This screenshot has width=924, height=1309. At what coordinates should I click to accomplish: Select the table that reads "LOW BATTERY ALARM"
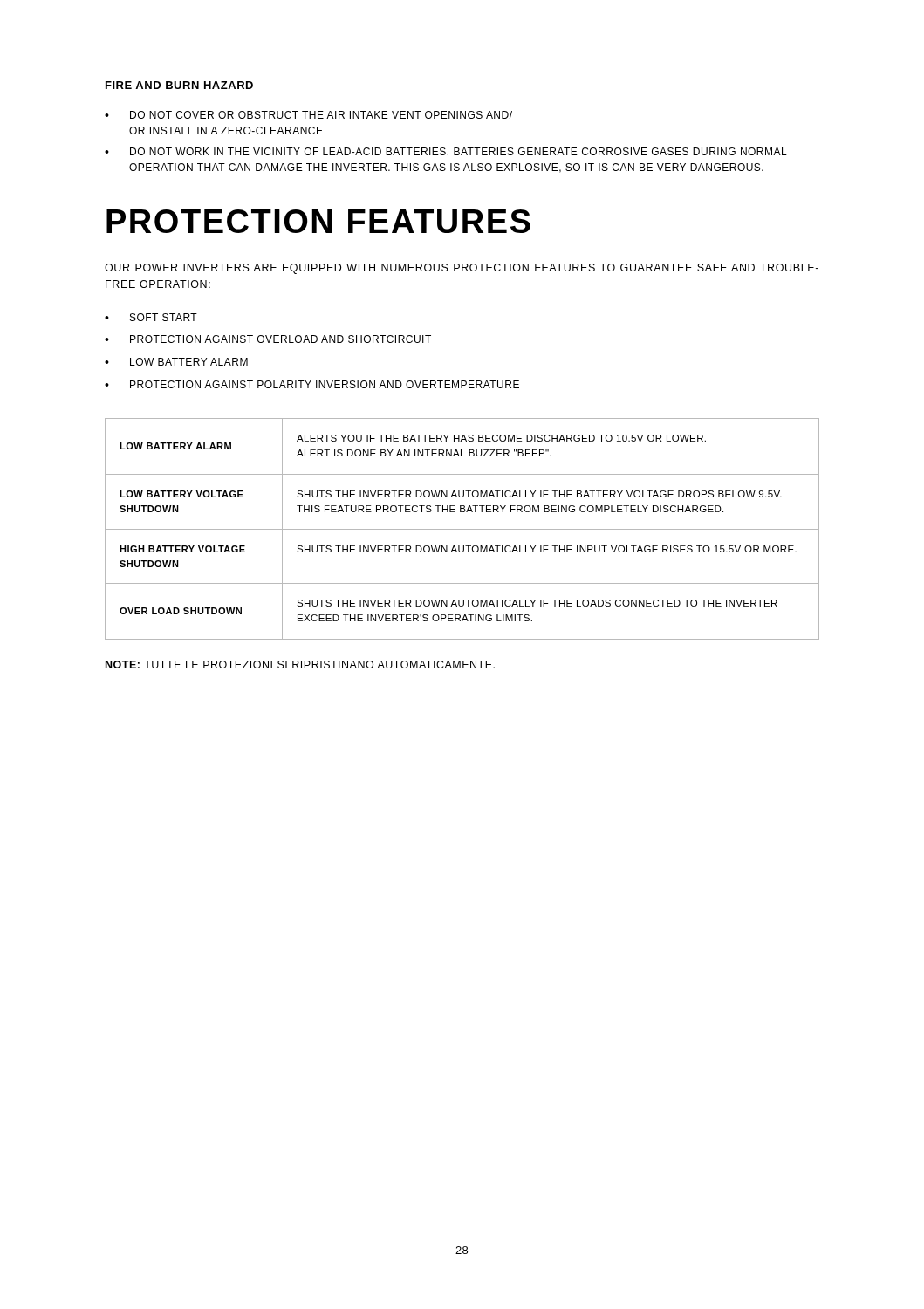click(x=462, y=529)
